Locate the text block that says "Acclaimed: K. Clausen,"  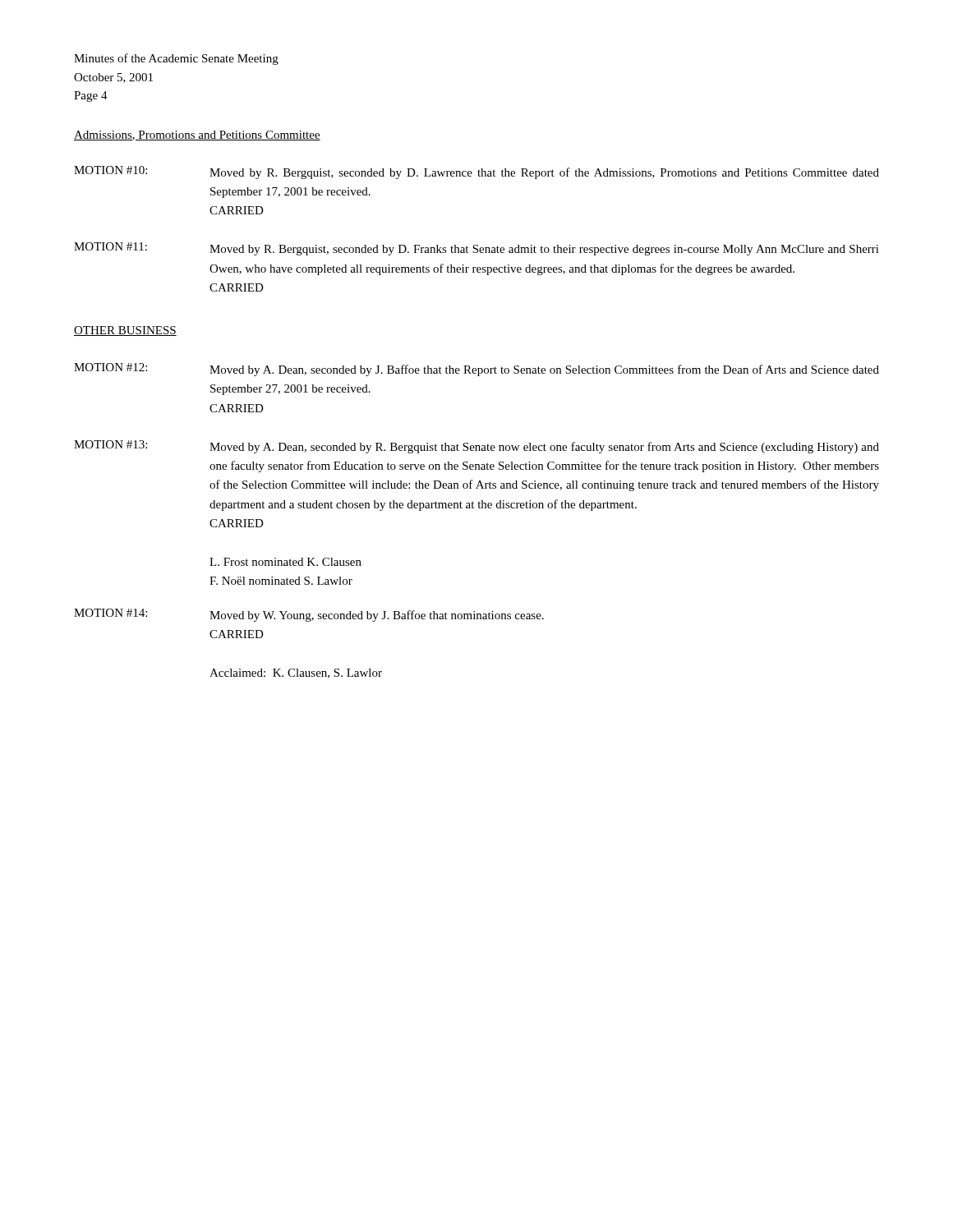click(296, 673)
